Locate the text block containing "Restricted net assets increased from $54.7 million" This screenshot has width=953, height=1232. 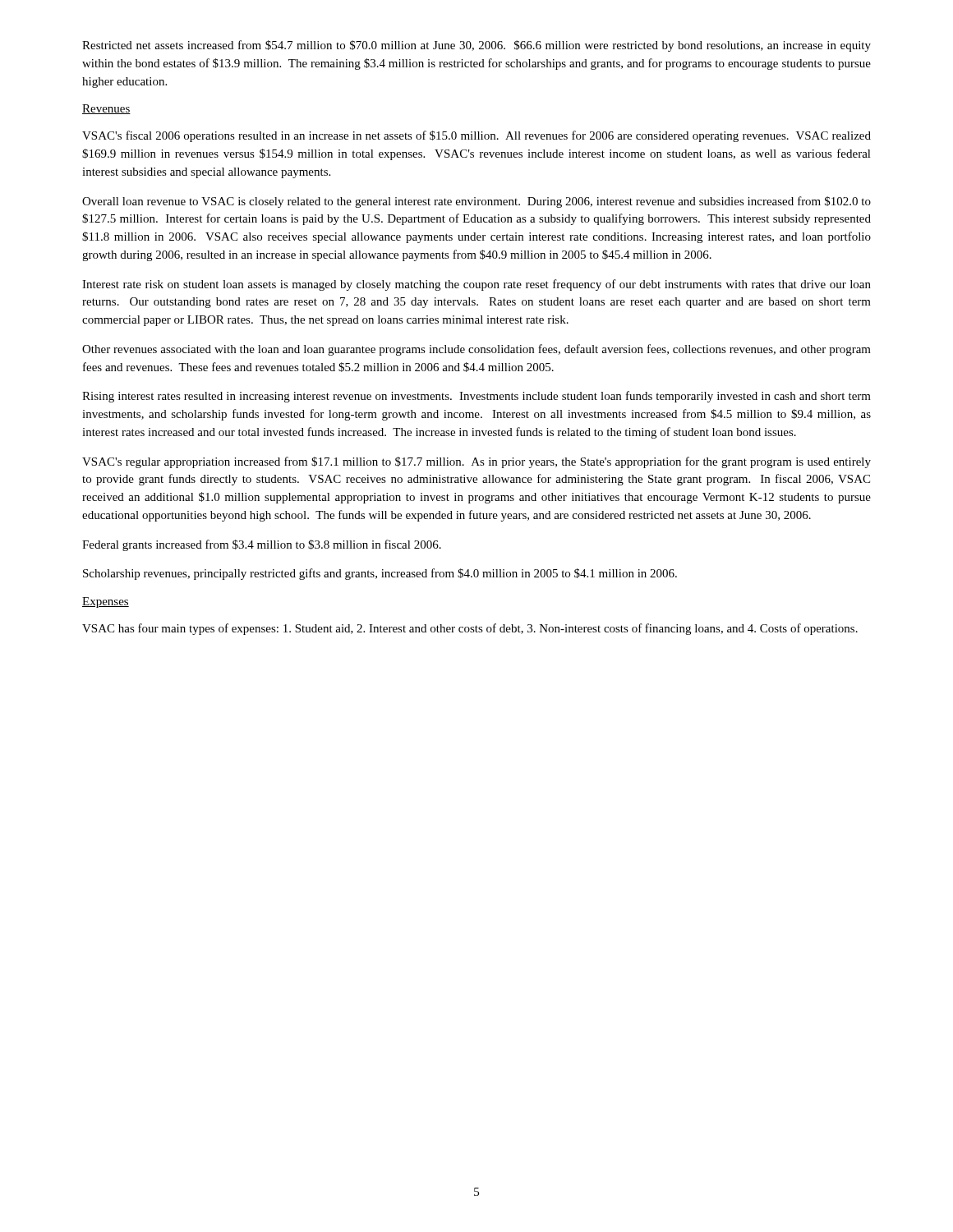[476, 63]
